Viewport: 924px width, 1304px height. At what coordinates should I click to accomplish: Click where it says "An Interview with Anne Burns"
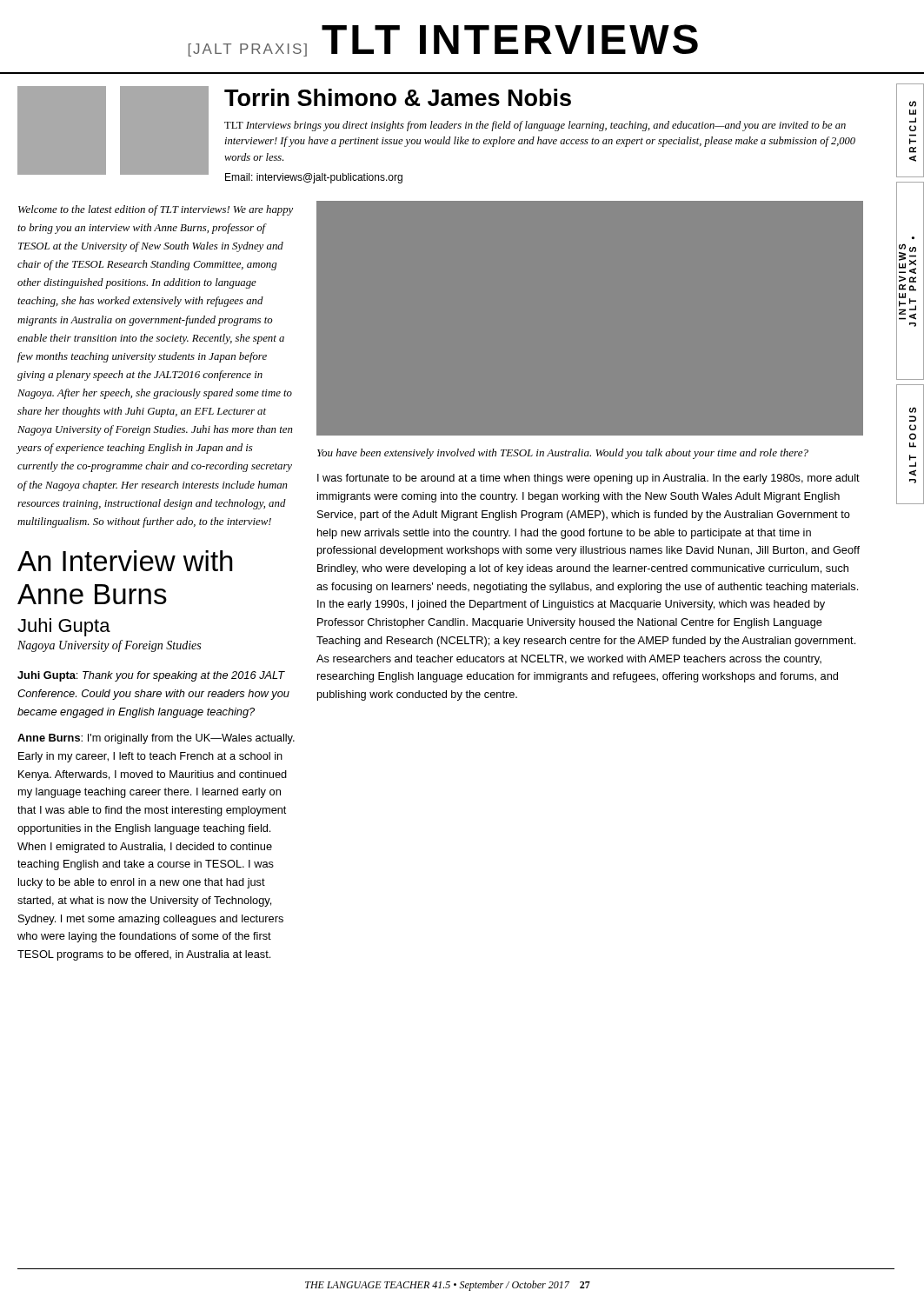click(126, 578)
